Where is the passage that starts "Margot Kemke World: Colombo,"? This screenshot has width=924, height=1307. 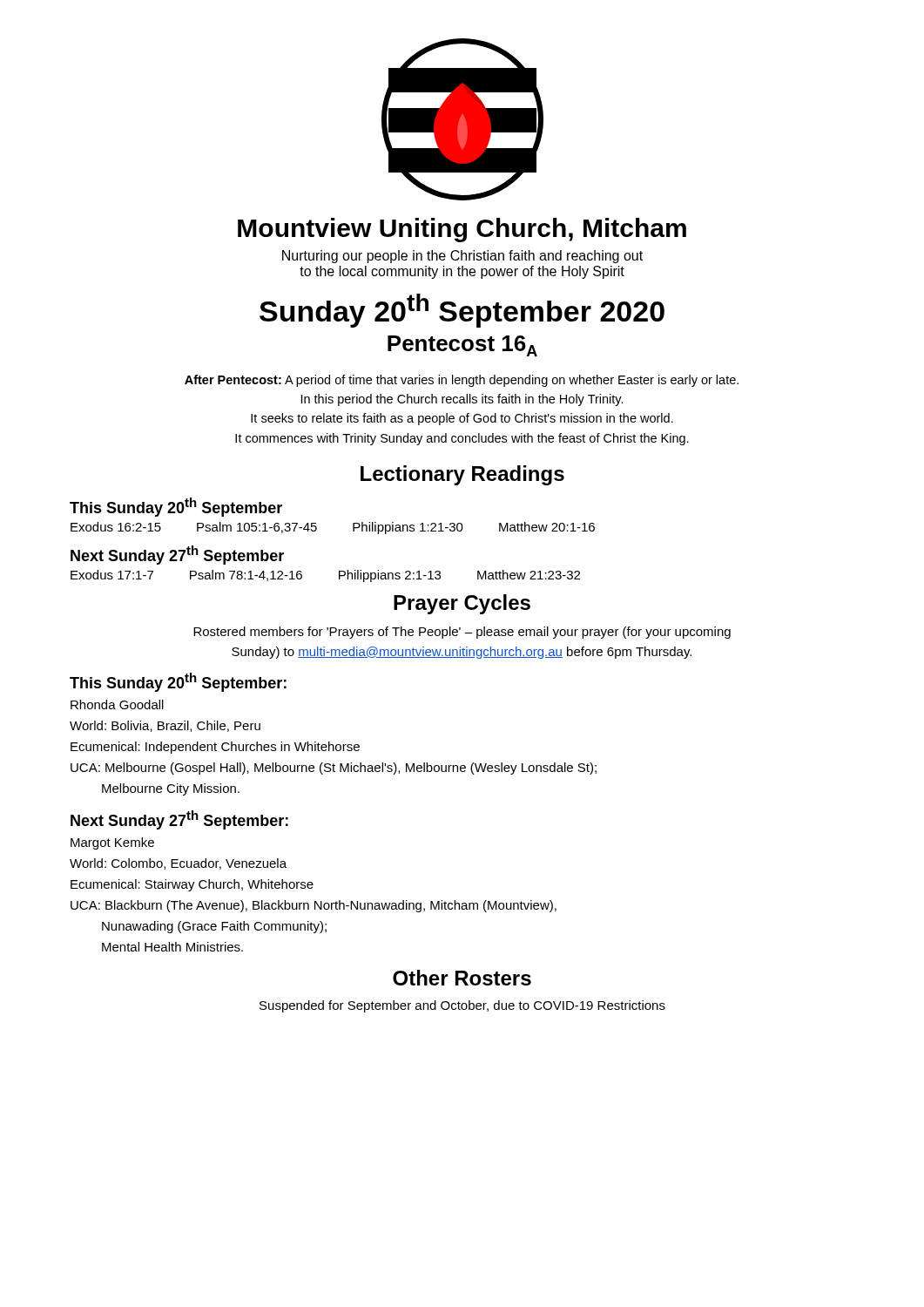(x=314, y=895)
